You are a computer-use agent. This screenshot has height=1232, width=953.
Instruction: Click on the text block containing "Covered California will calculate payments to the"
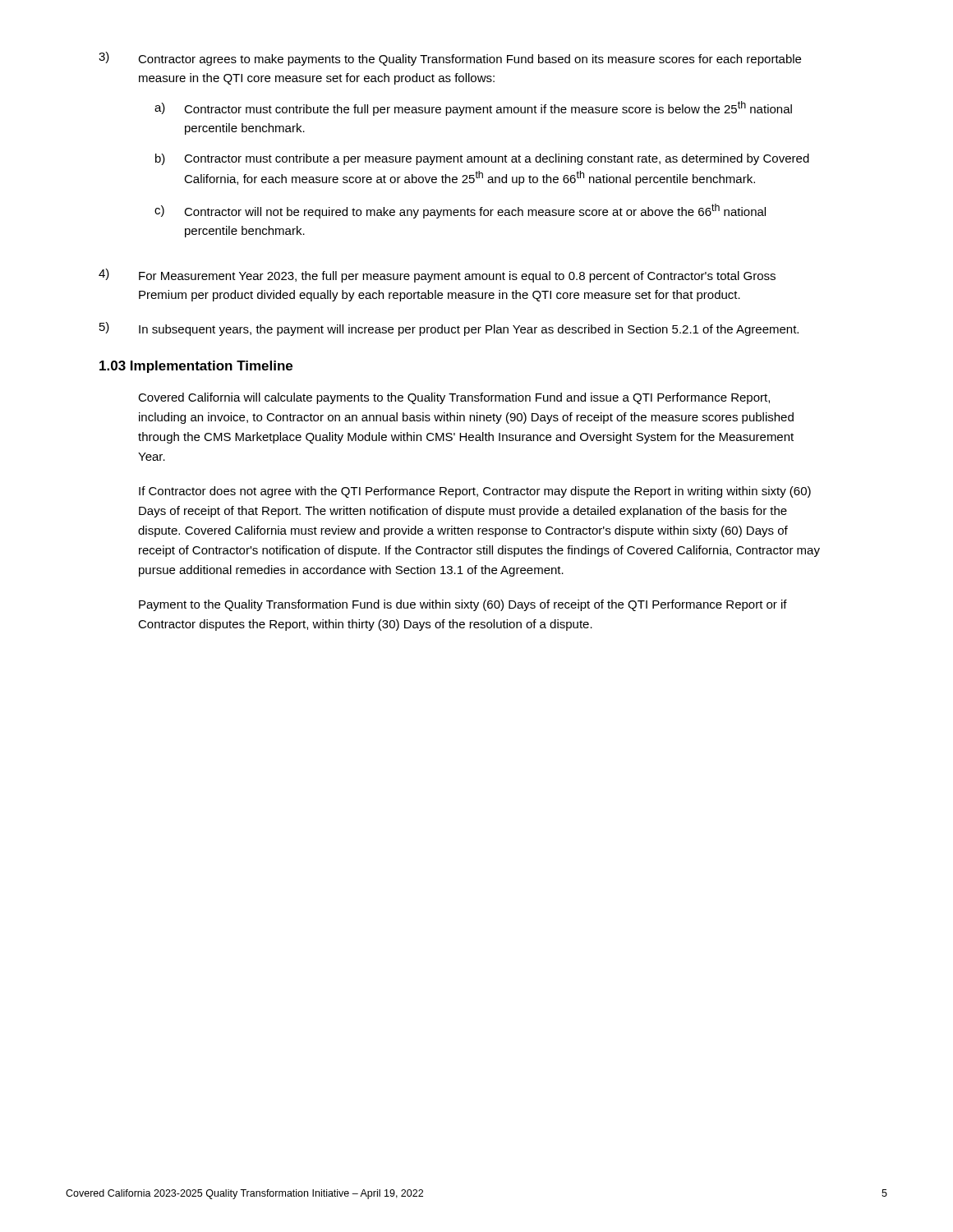click(466, 426)
